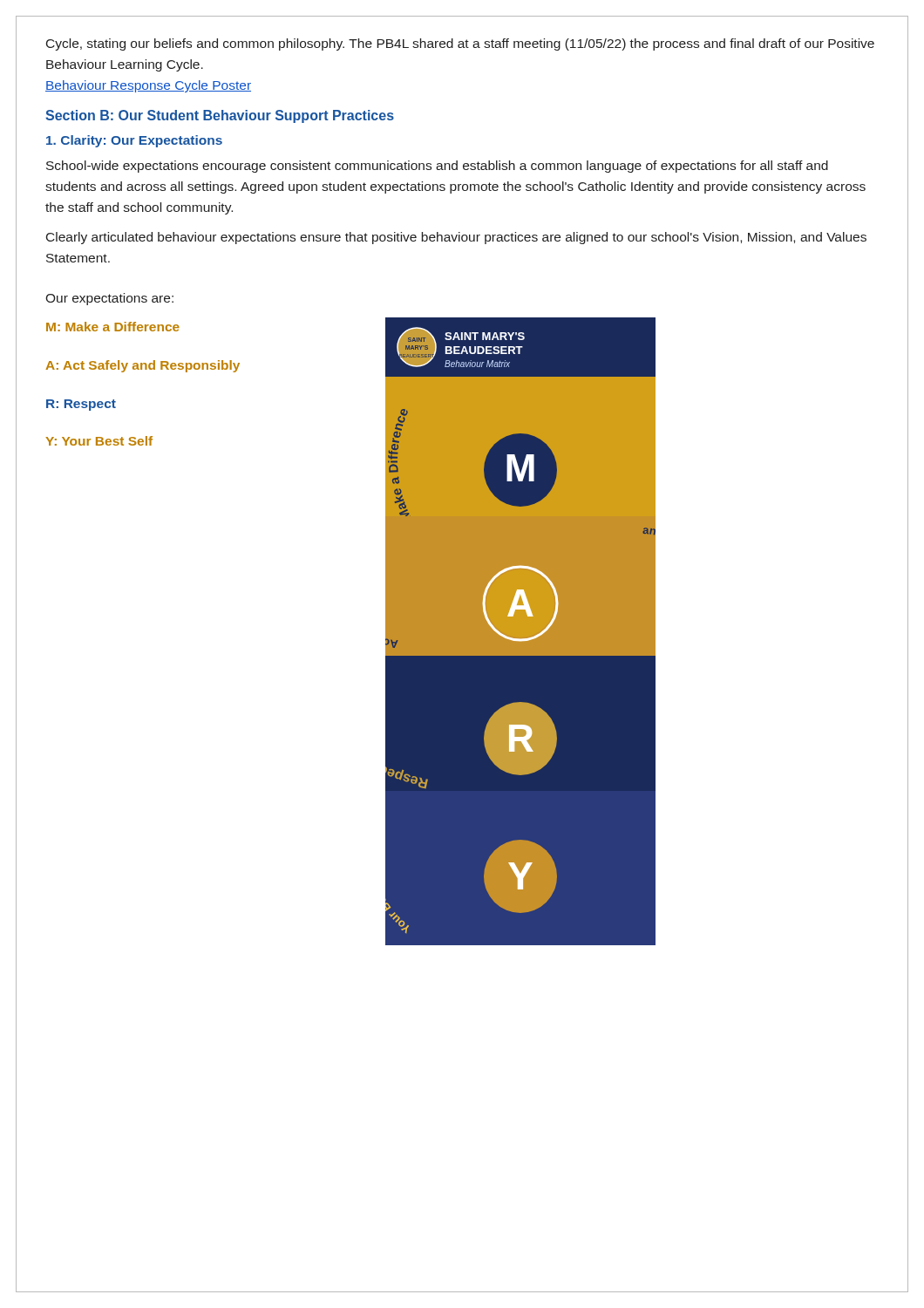
Task: Click on the region starting "1. Clarity: Our"
Action: [134, 140]
